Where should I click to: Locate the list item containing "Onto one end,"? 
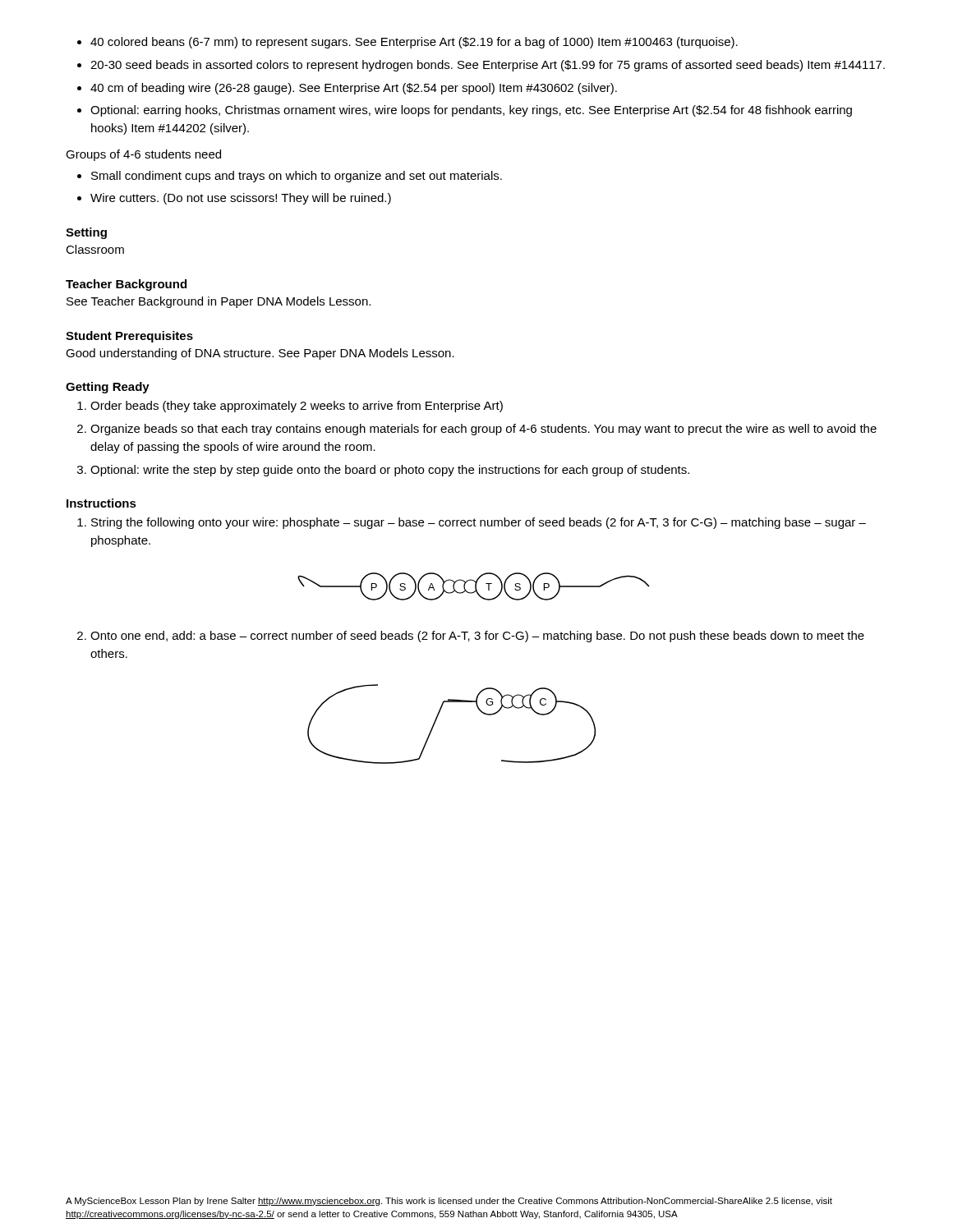(476, 644)
